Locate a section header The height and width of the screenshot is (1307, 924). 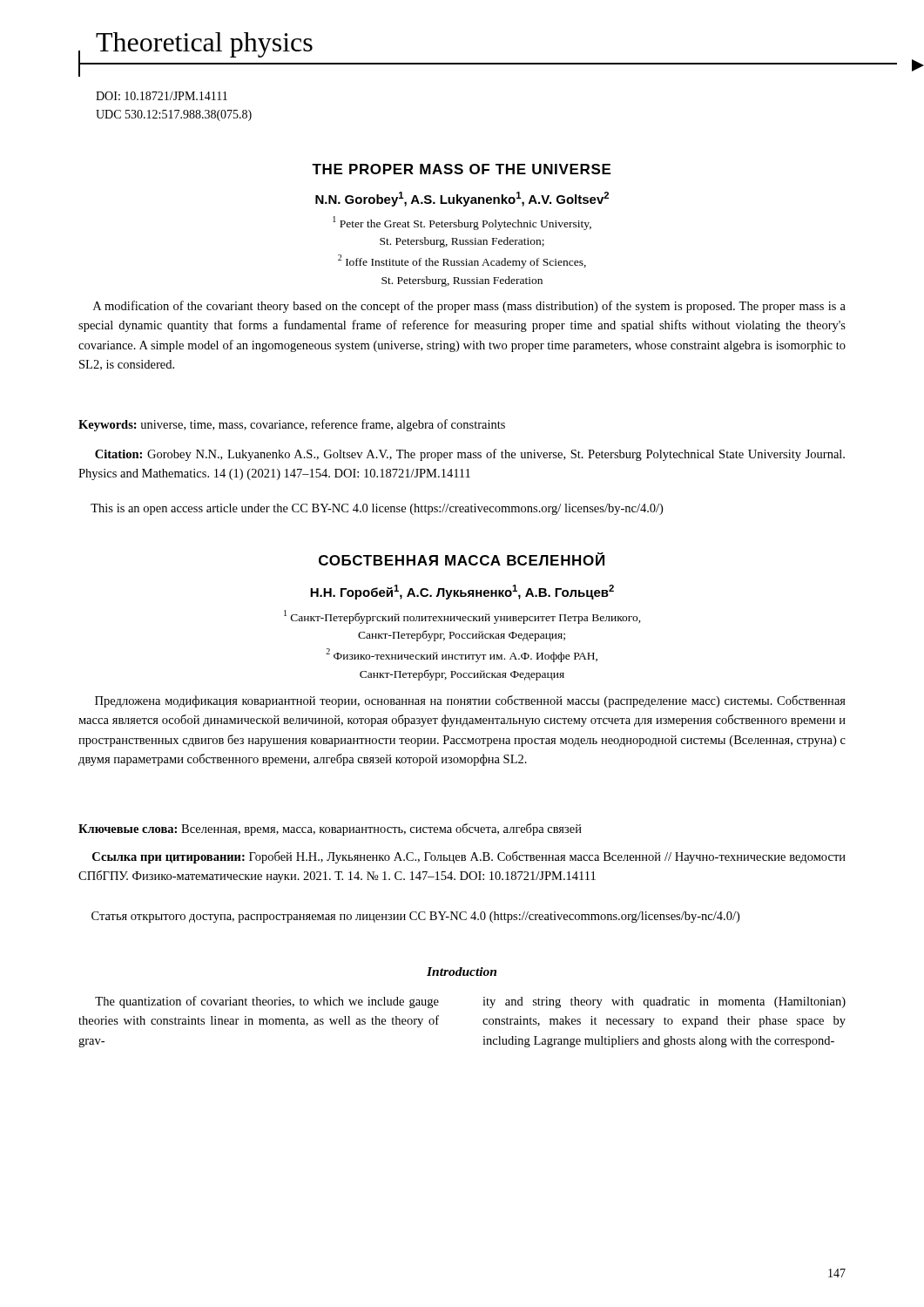pyautogui.click(x=462, y=971)
